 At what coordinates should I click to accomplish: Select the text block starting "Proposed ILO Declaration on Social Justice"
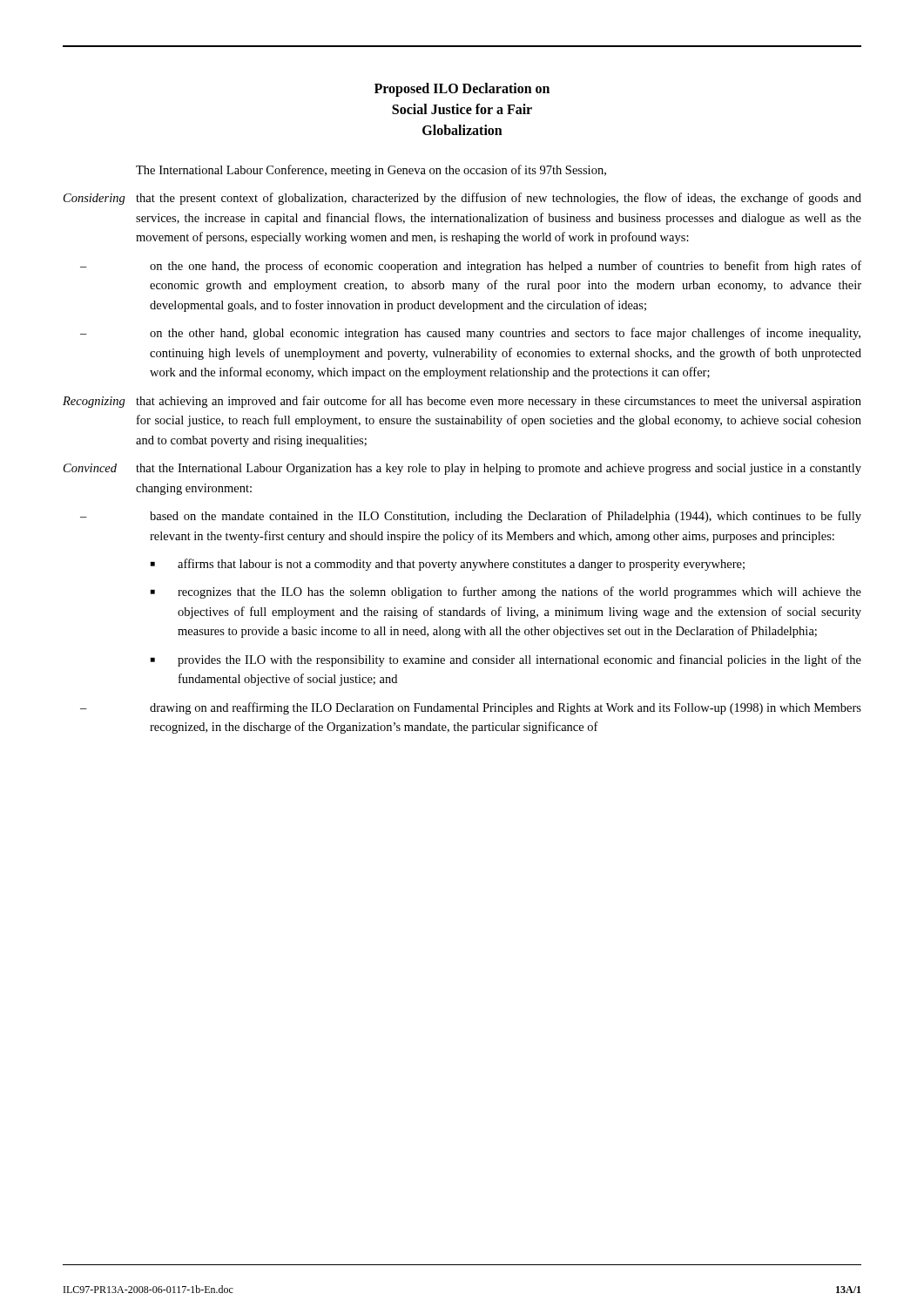click(x=462, y=109)
